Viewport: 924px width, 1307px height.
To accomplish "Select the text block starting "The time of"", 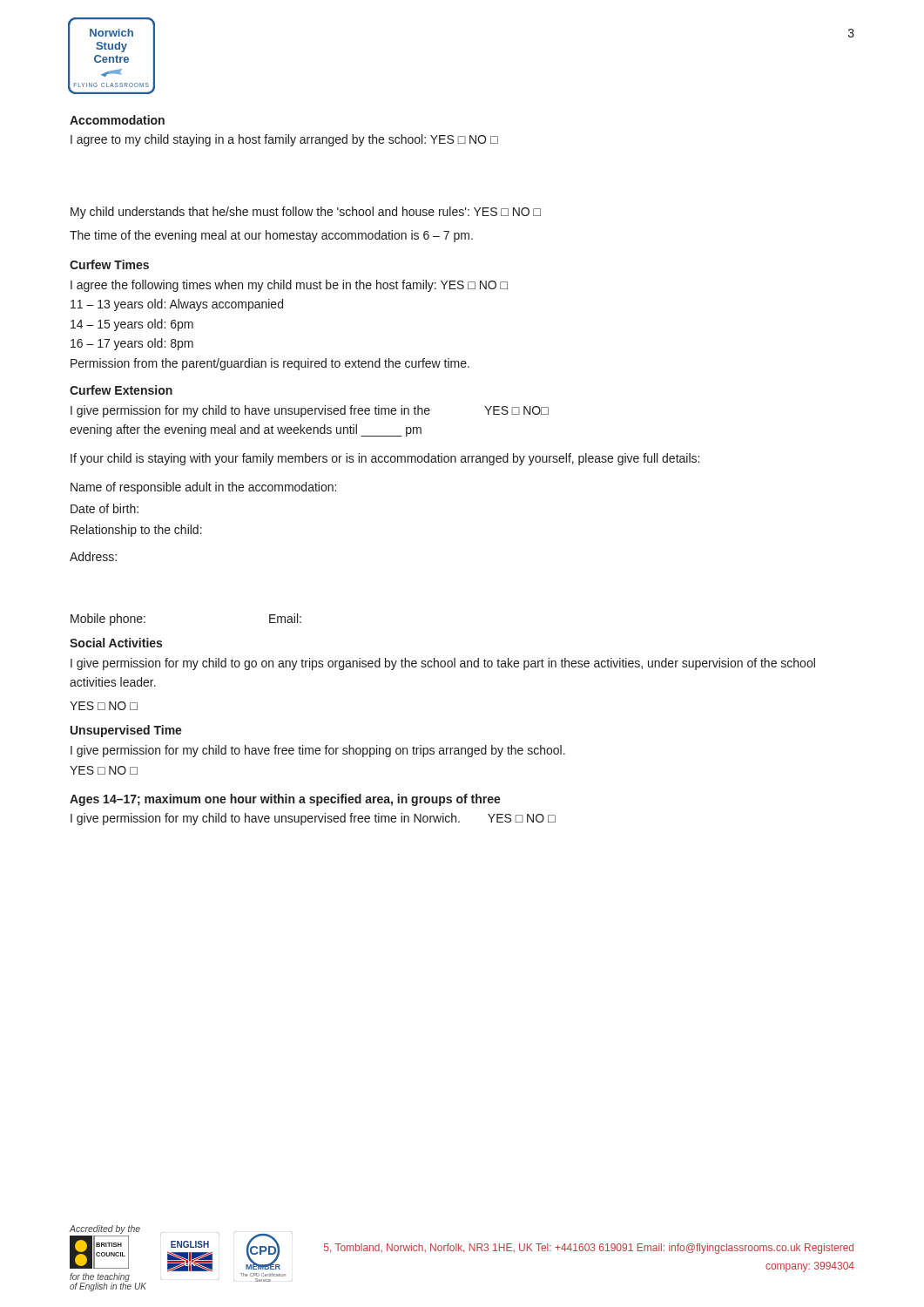I will point(272,236).
